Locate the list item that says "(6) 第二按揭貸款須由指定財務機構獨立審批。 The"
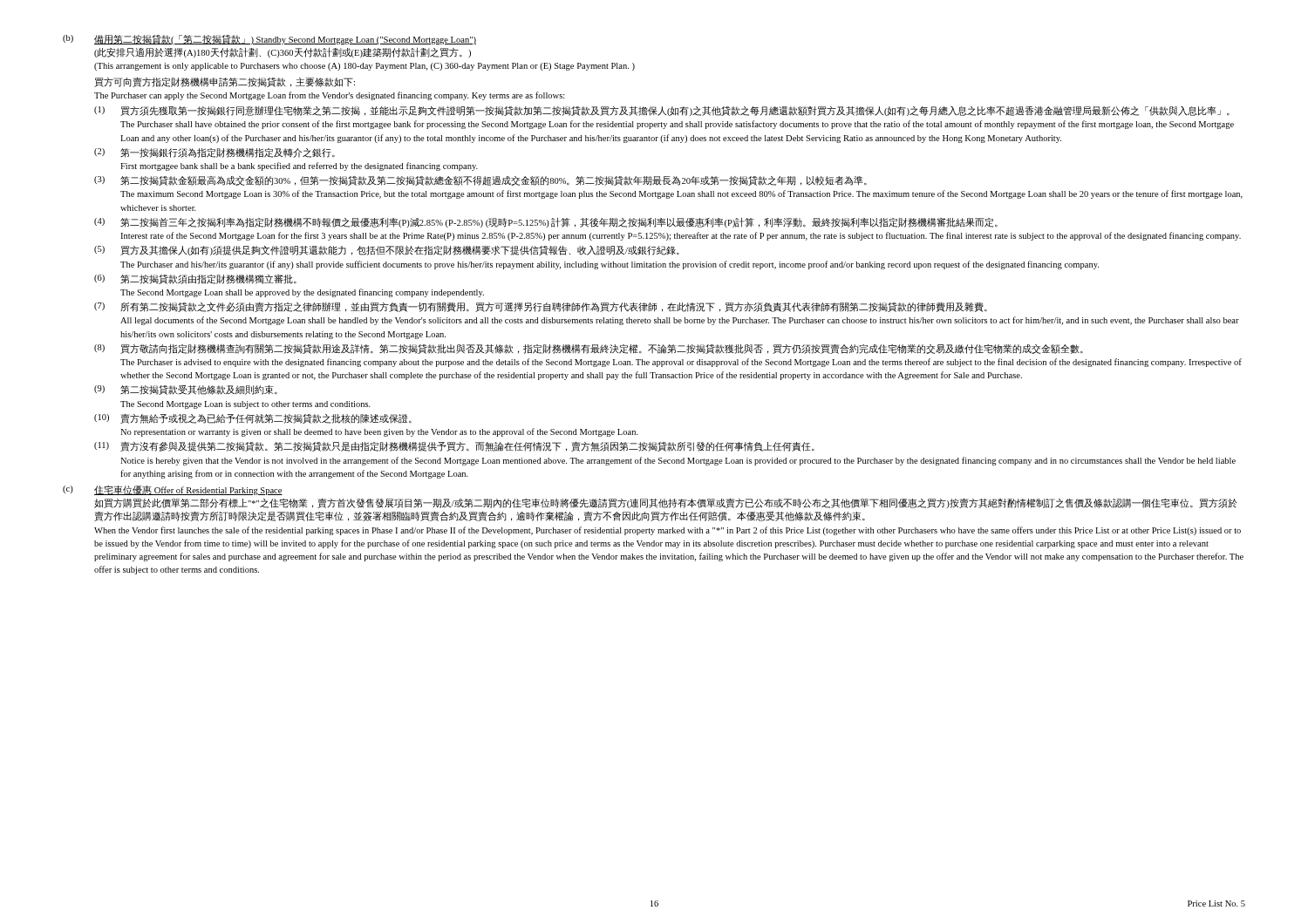The width and height of the screenshot is (1308, 924). [x=195, y=279]
